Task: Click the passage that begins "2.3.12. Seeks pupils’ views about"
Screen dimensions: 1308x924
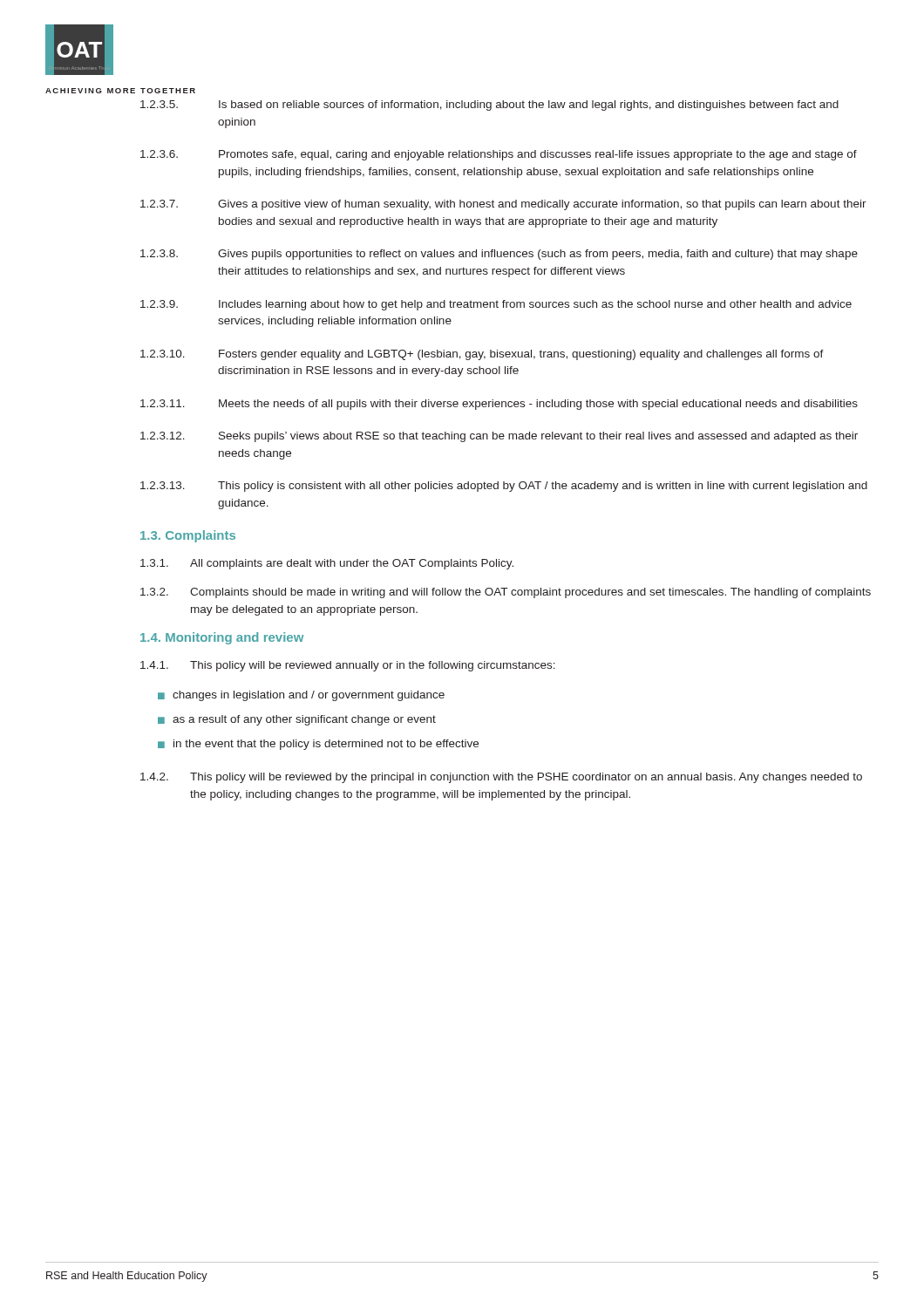Action: pyautogui.click(x=506, y=445)
